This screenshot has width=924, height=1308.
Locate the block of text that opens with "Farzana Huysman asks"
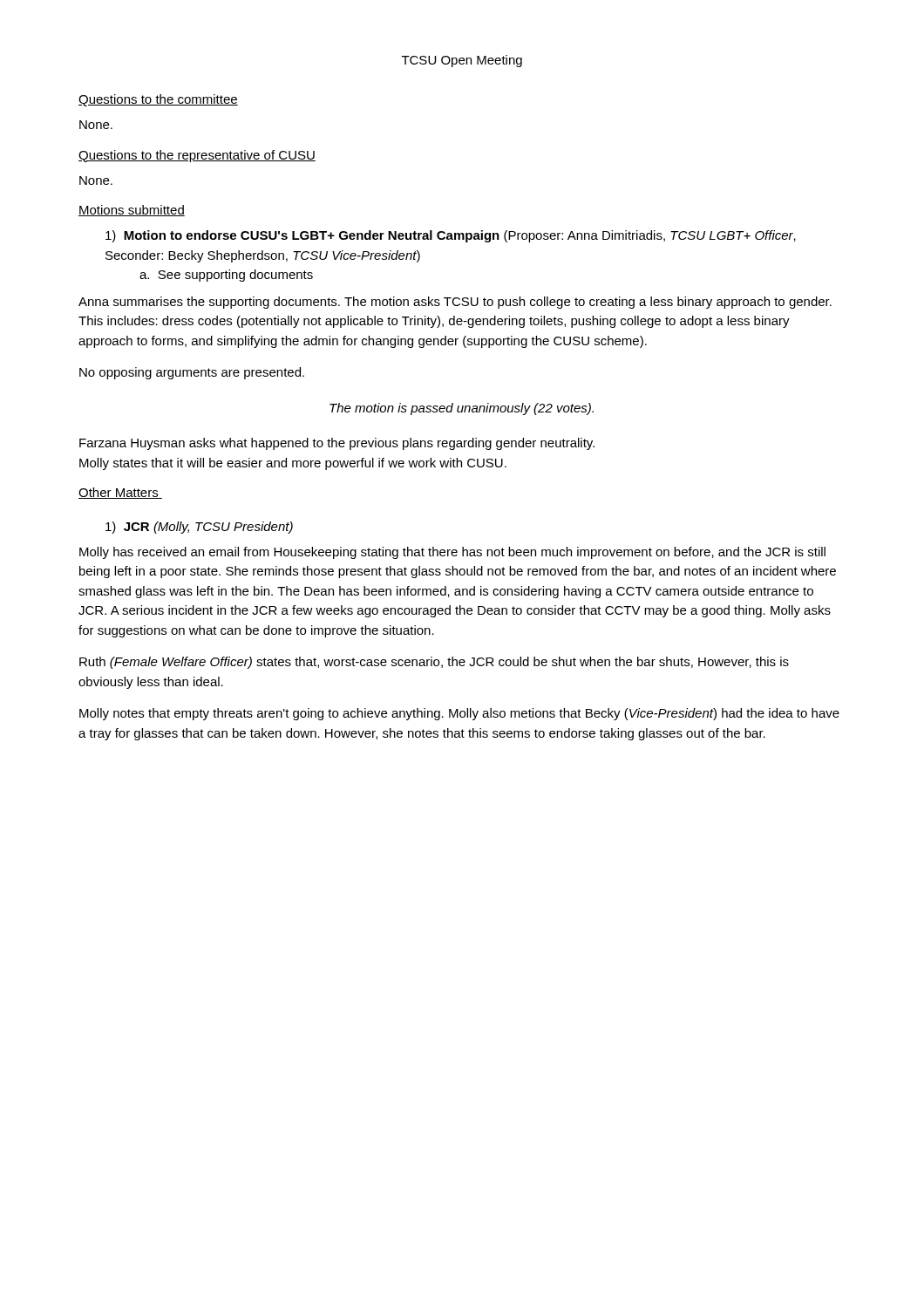(337, 452)
